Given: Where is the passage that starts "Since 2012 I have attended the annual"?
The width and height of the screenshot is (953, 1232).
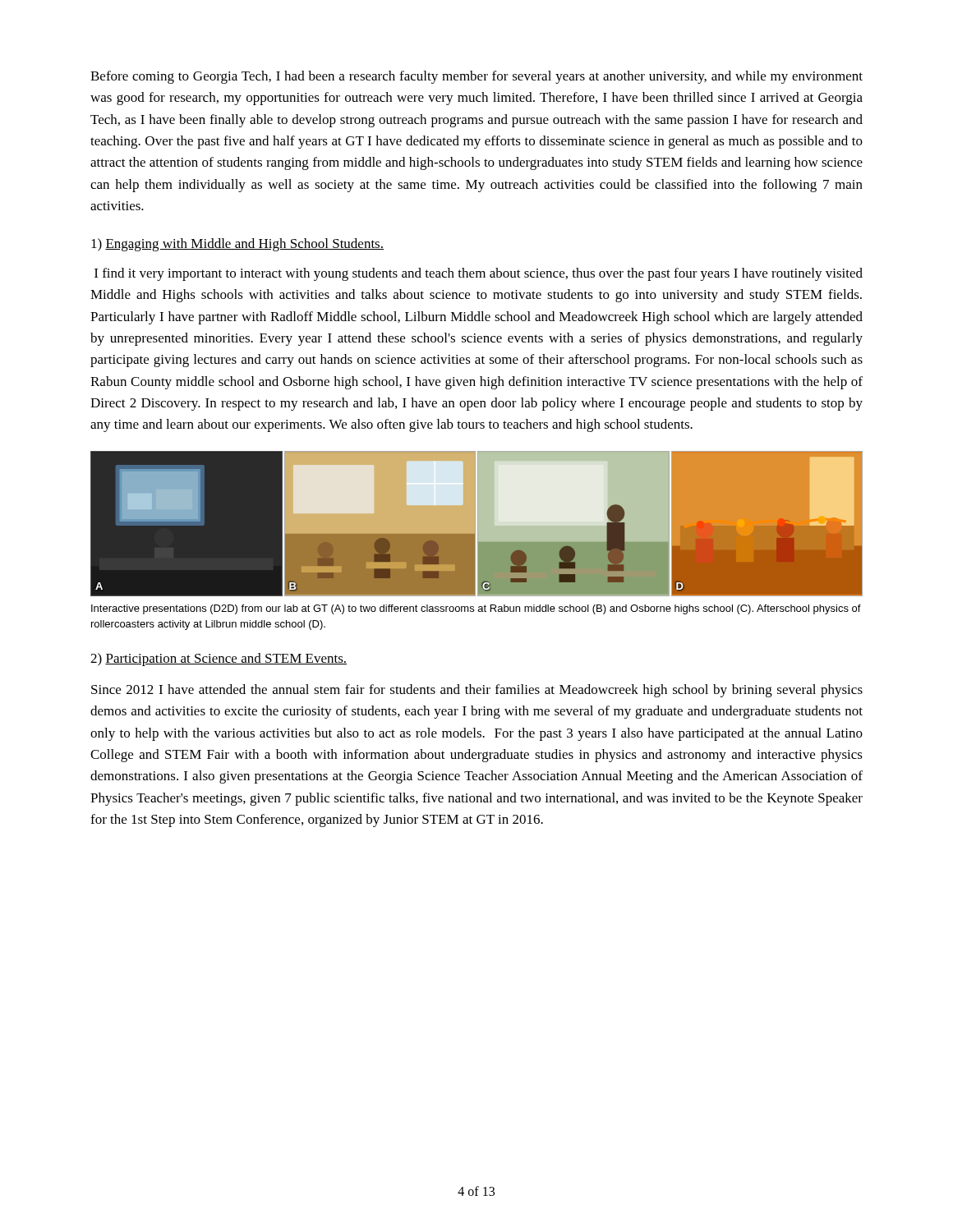Looking at the screenshot, I should 476,754.
